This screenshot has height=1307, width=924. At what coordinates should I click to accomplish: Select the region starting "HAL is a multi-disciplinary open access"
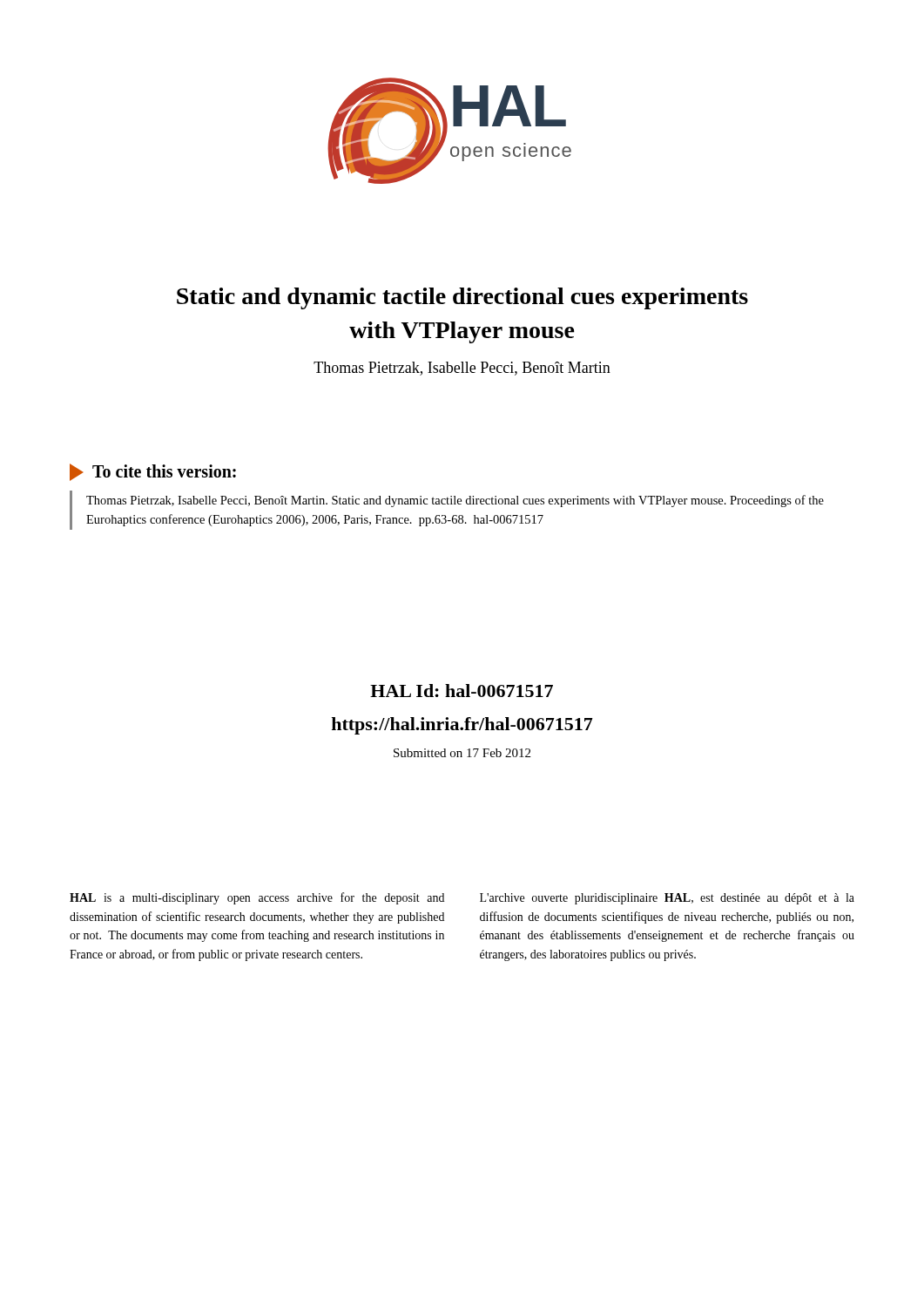(257, 926)
